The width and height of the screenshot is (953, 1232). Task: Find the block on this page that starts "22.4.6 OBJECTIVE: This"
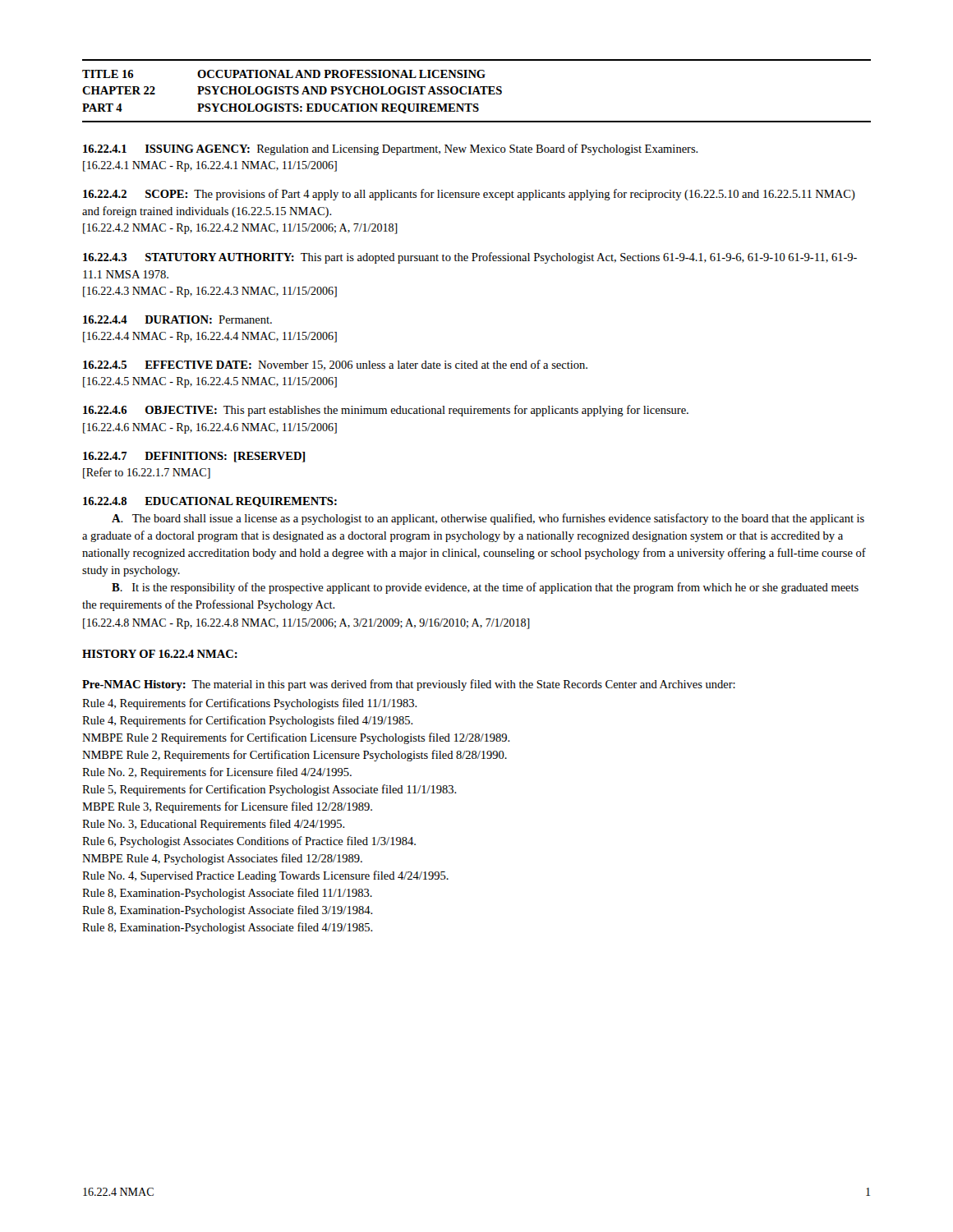point(476,419)
